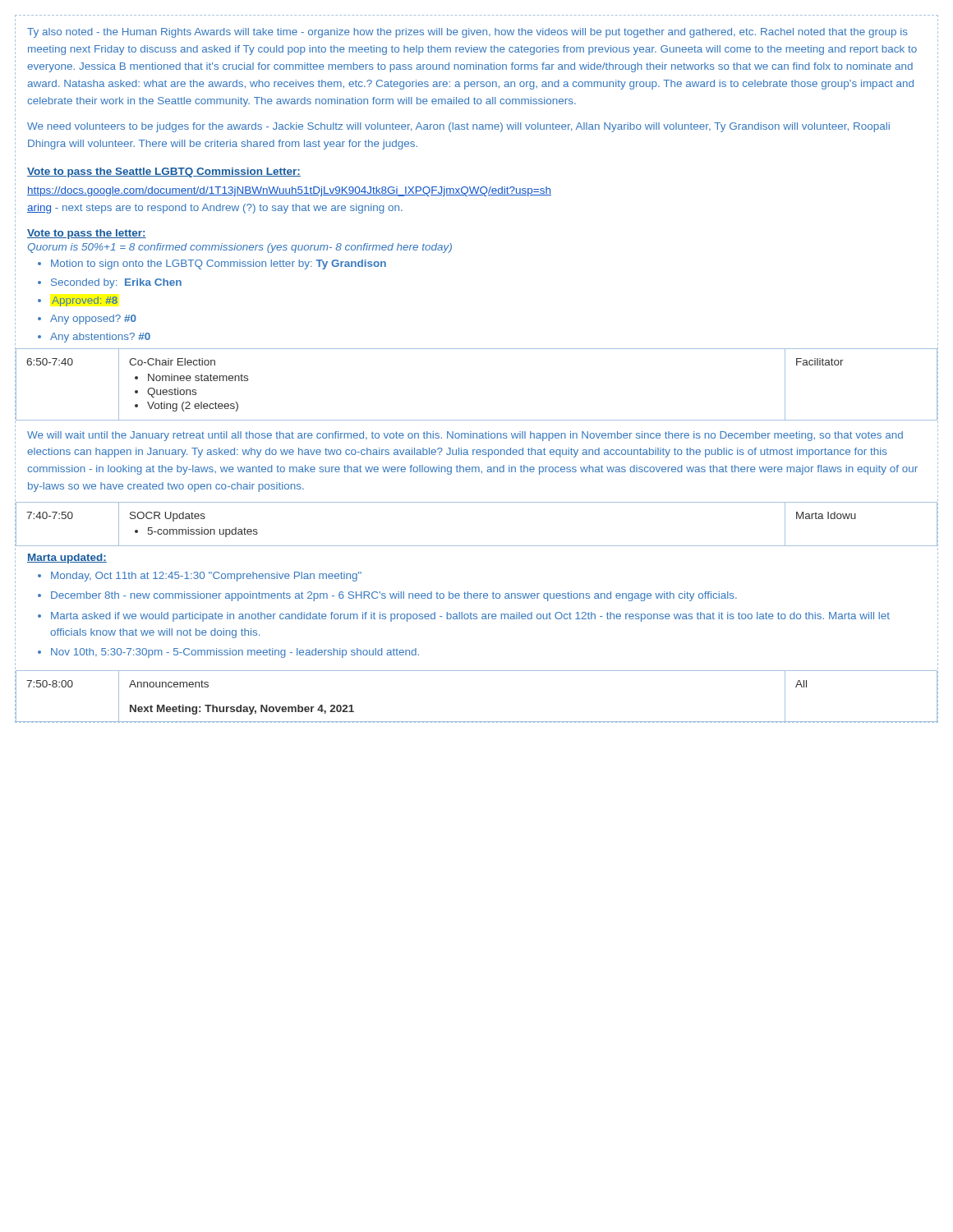Select the text starting "Ty also noted - the Human Rights Awards"
The height and width of the screenshot is (1232, 953).
(x=476, y=88)
